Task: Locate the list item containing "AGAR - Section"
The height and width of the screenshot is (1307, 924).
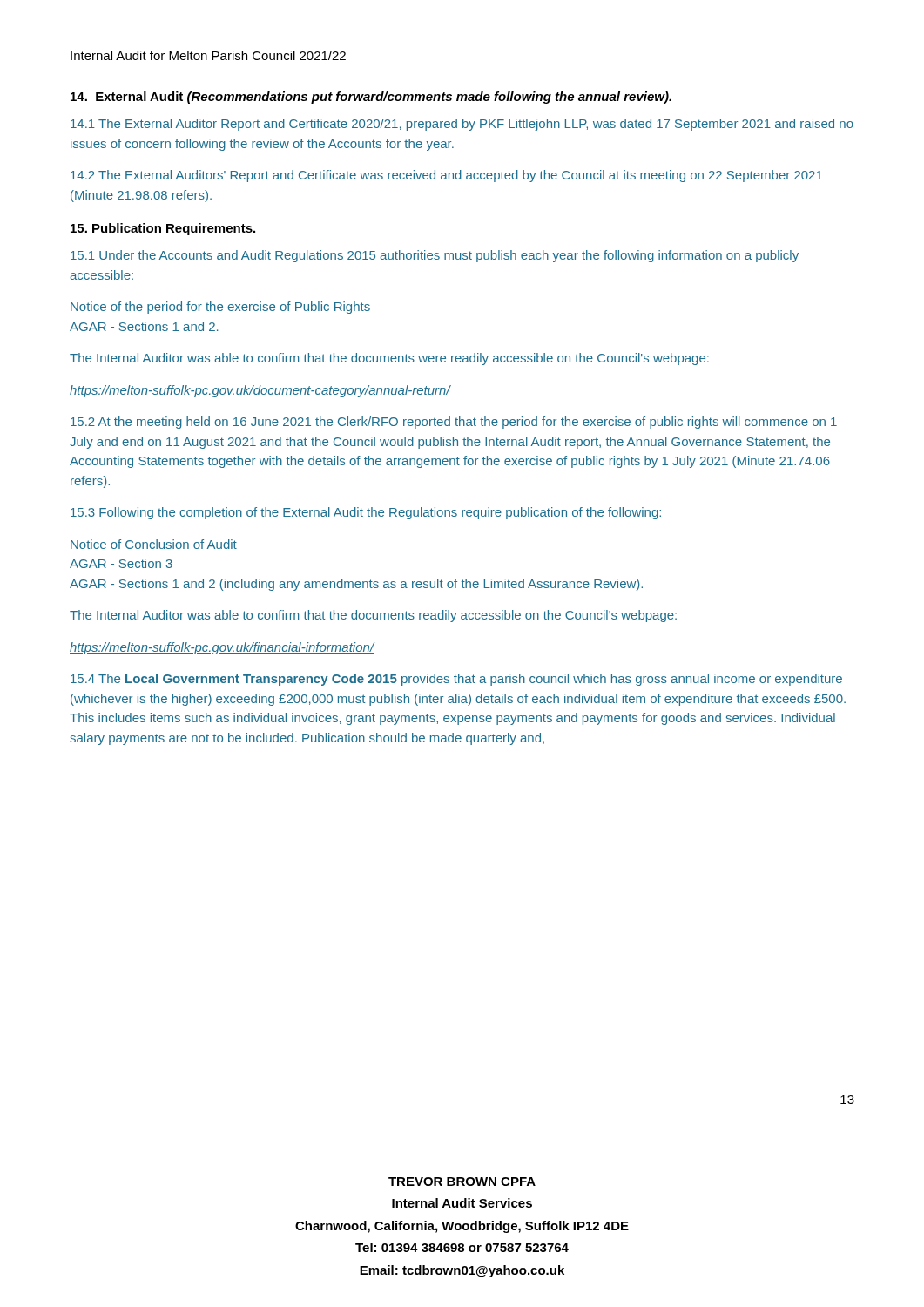Action: tap(121, 563)
